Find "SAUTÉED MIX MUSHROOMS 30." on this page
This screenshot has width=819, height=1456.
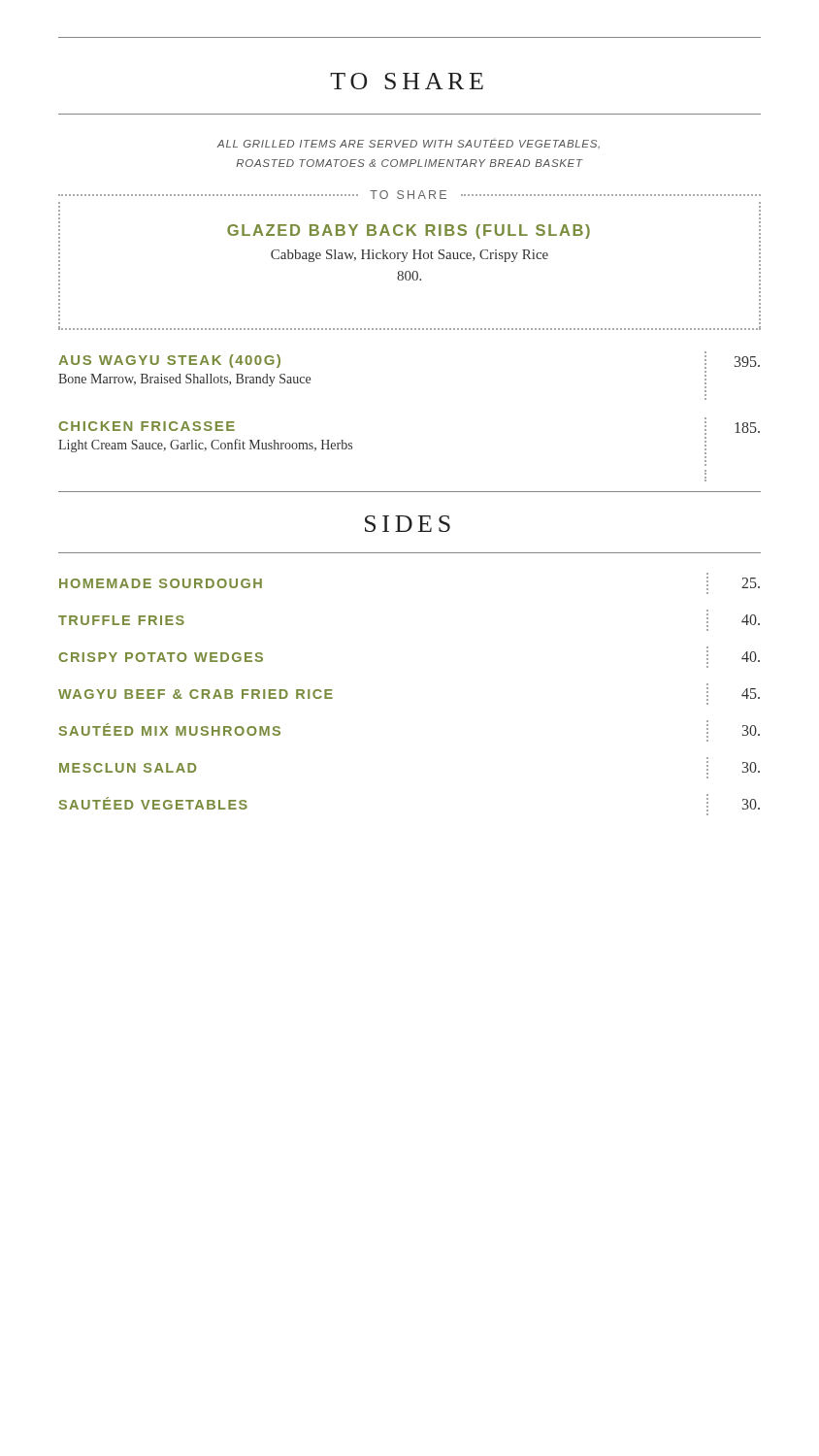pyautogui.click(x=164, y=729)
